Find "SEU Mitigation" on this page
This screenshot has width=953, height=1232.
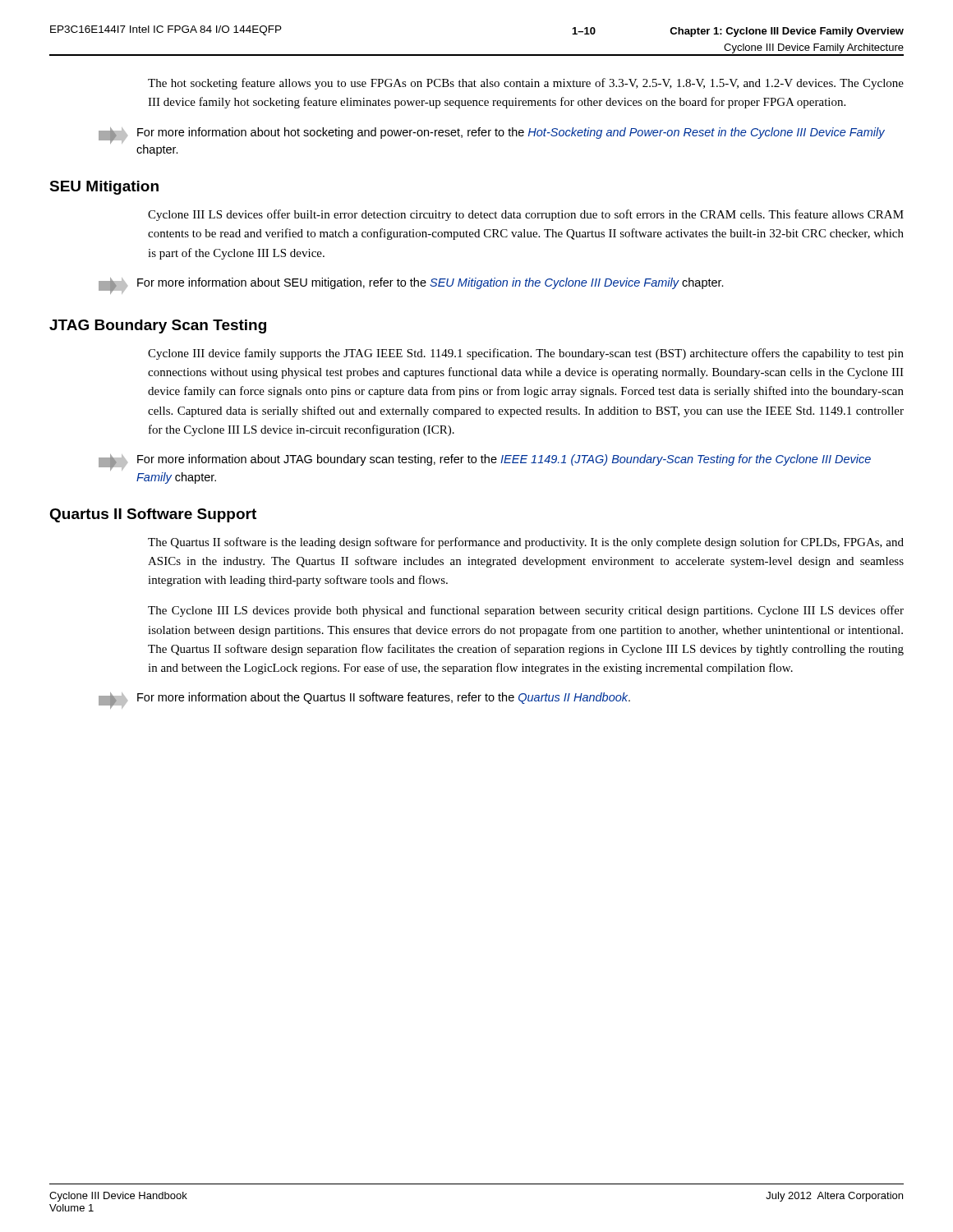(x=104, y=186)
